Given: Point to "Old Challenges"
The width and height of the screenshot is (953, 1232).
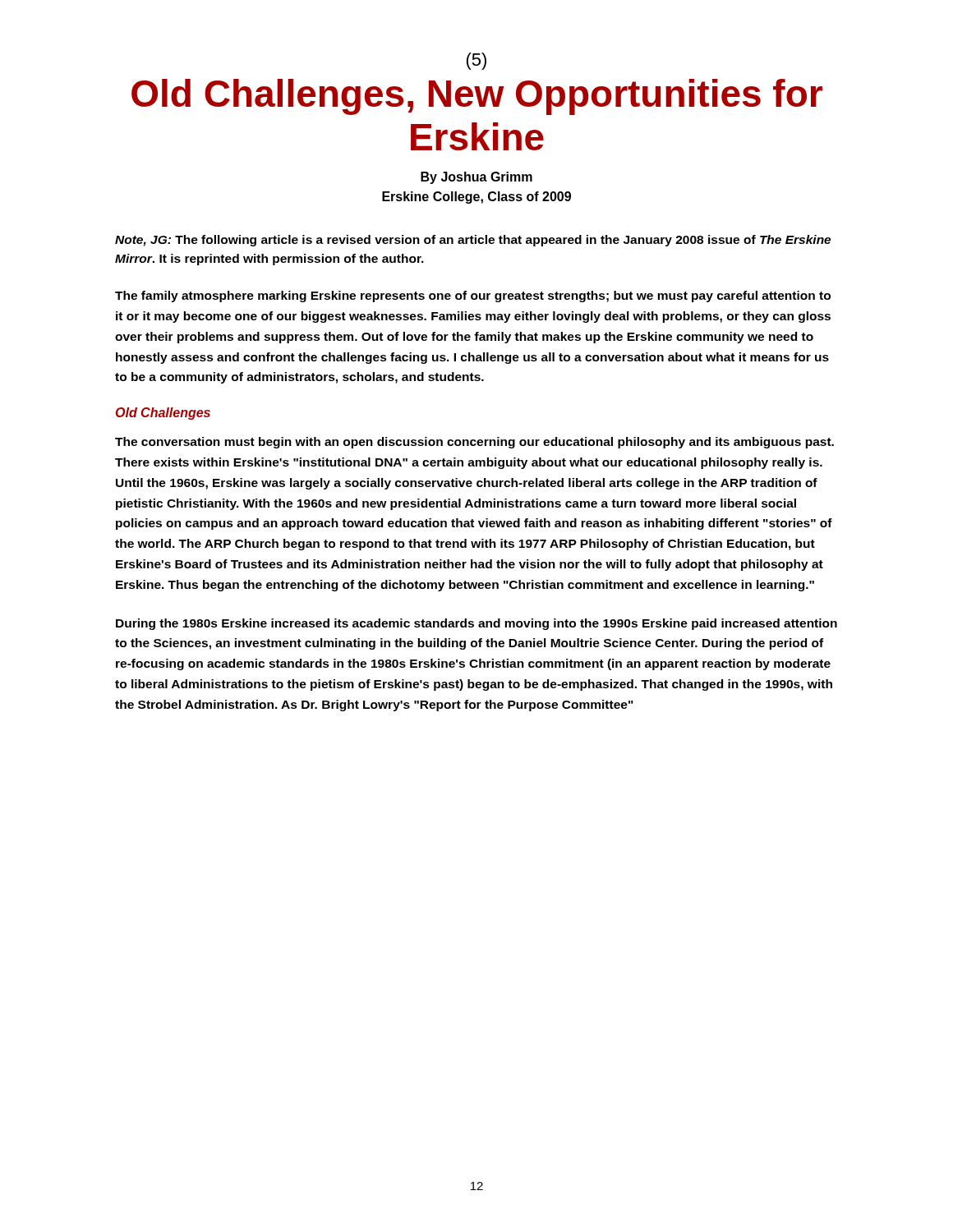Looking at the screenshot, I should click(163, 413).
